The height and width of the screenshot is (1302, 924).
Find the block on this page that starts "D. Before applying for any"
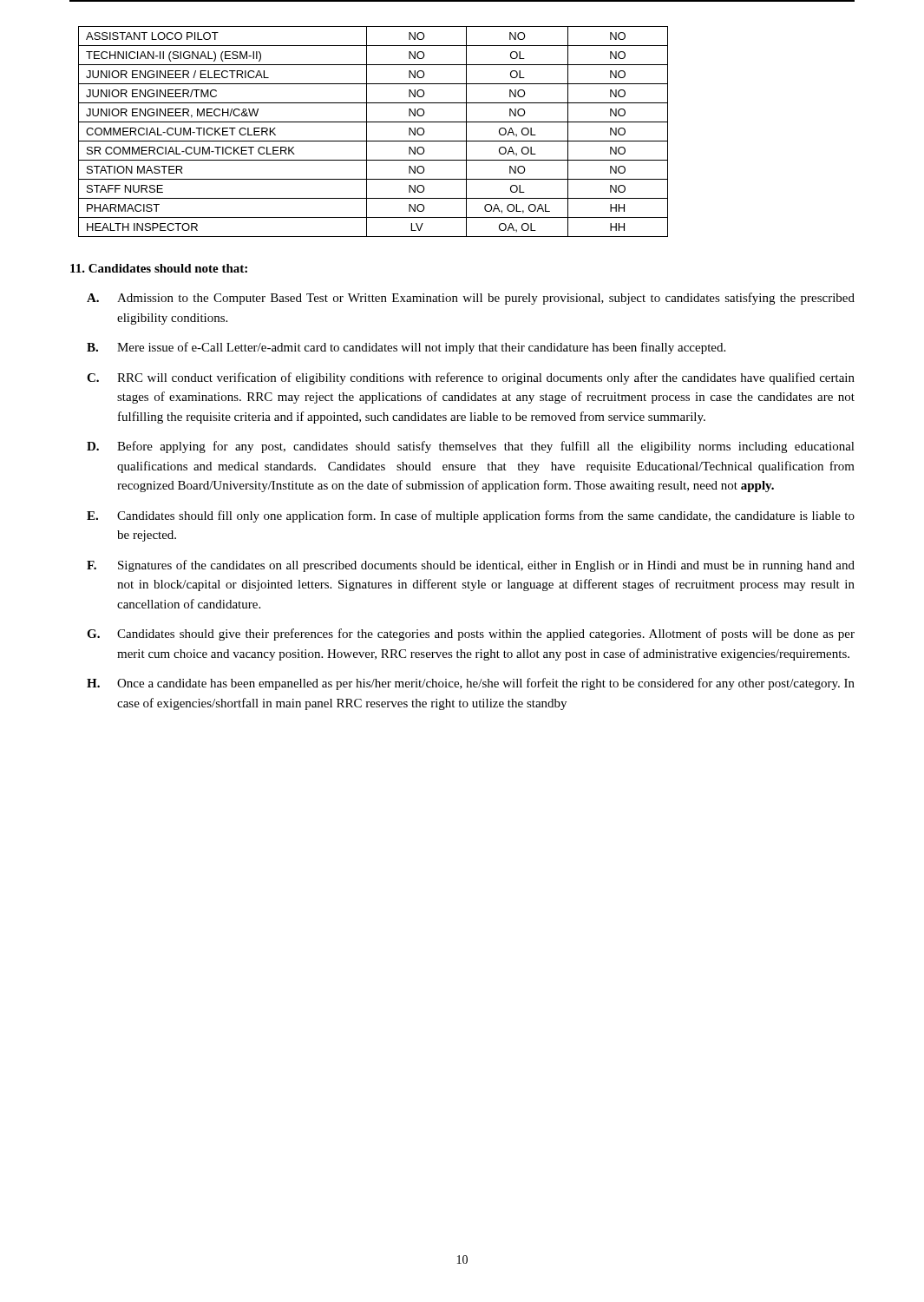click(x=471, y=466)
